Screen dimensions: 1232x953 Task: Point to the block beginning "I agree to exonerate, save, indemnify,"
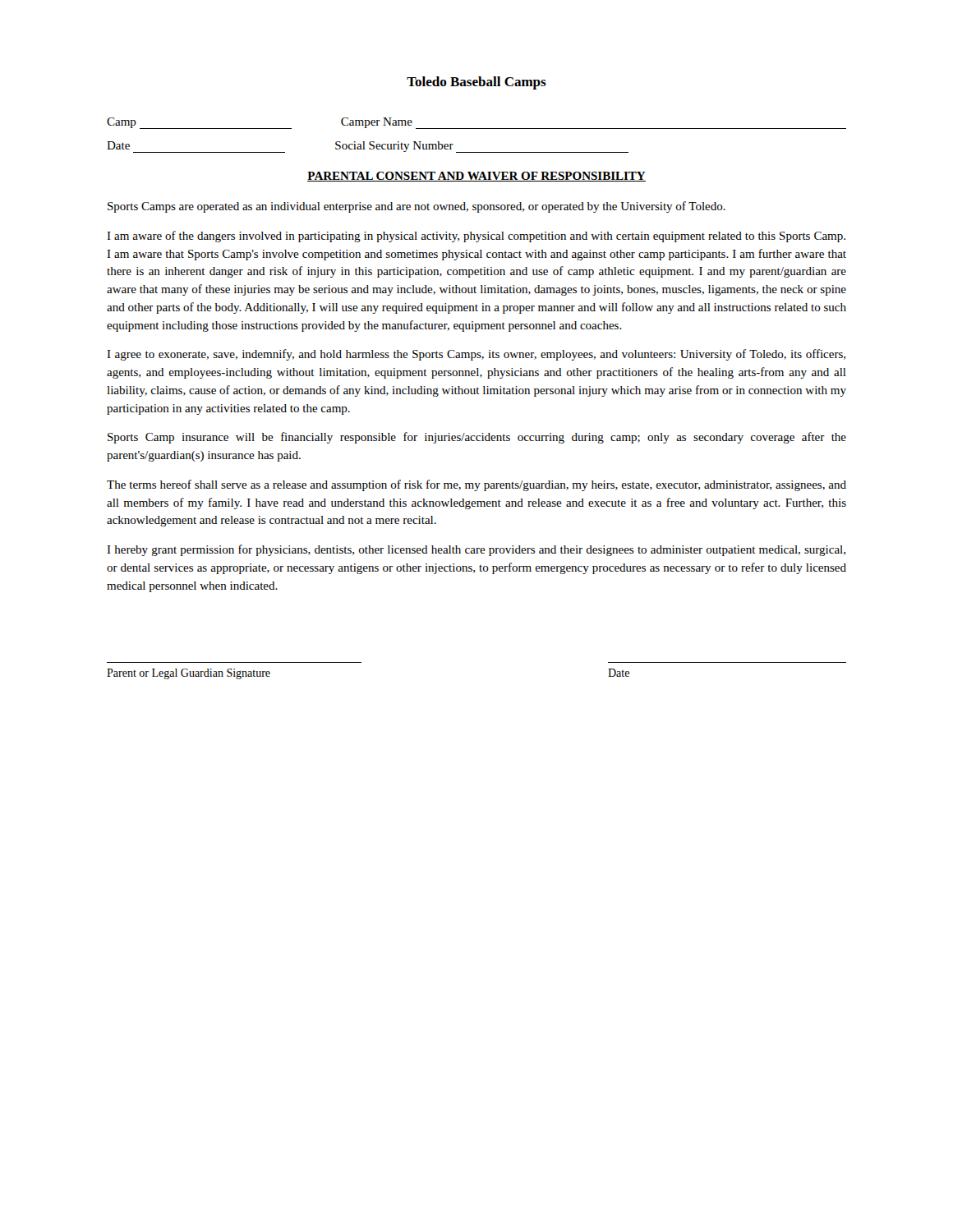[x=476, y=381]
